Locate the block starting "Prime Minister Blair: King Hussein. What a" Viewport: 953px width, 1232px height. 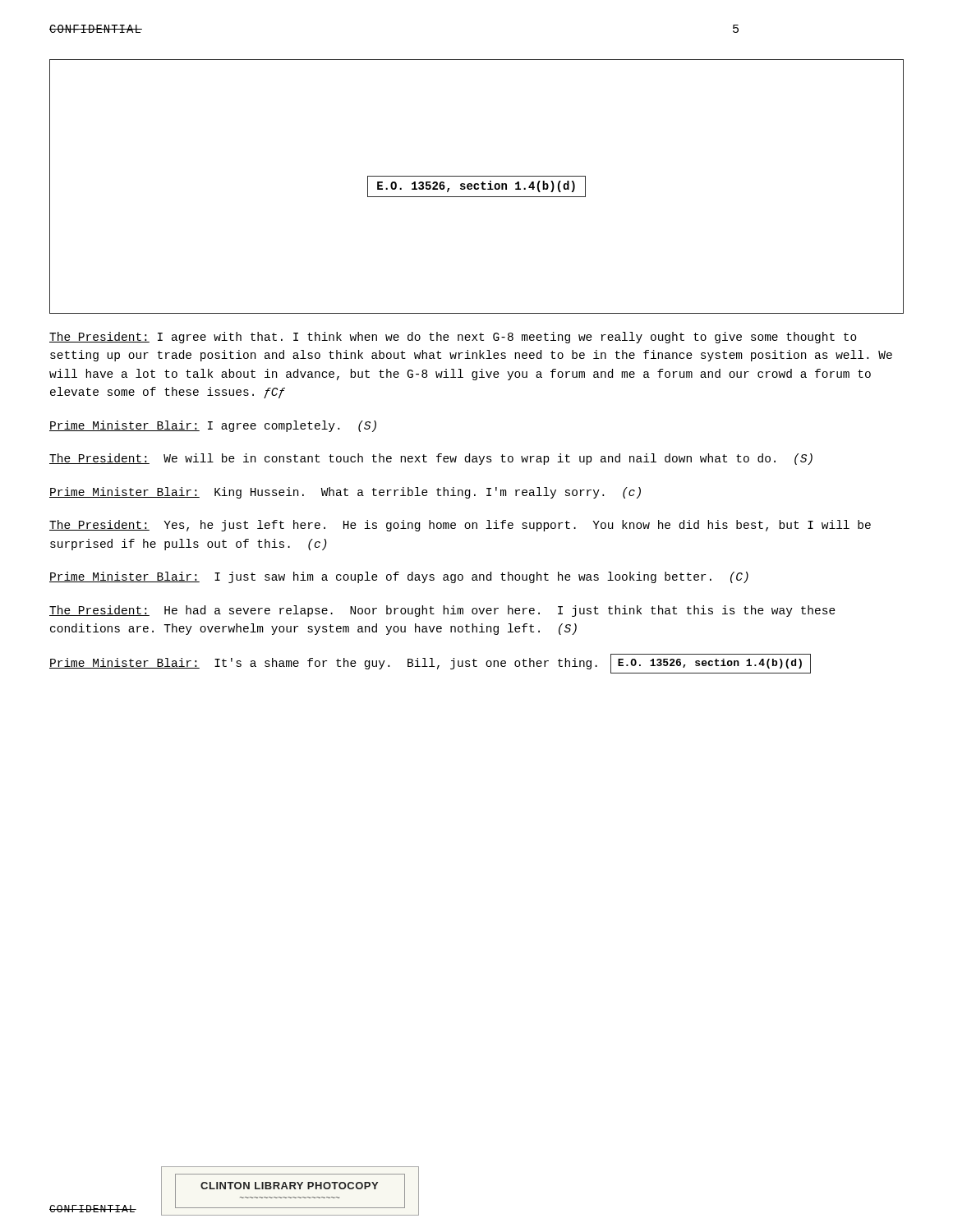pos(346,493)
